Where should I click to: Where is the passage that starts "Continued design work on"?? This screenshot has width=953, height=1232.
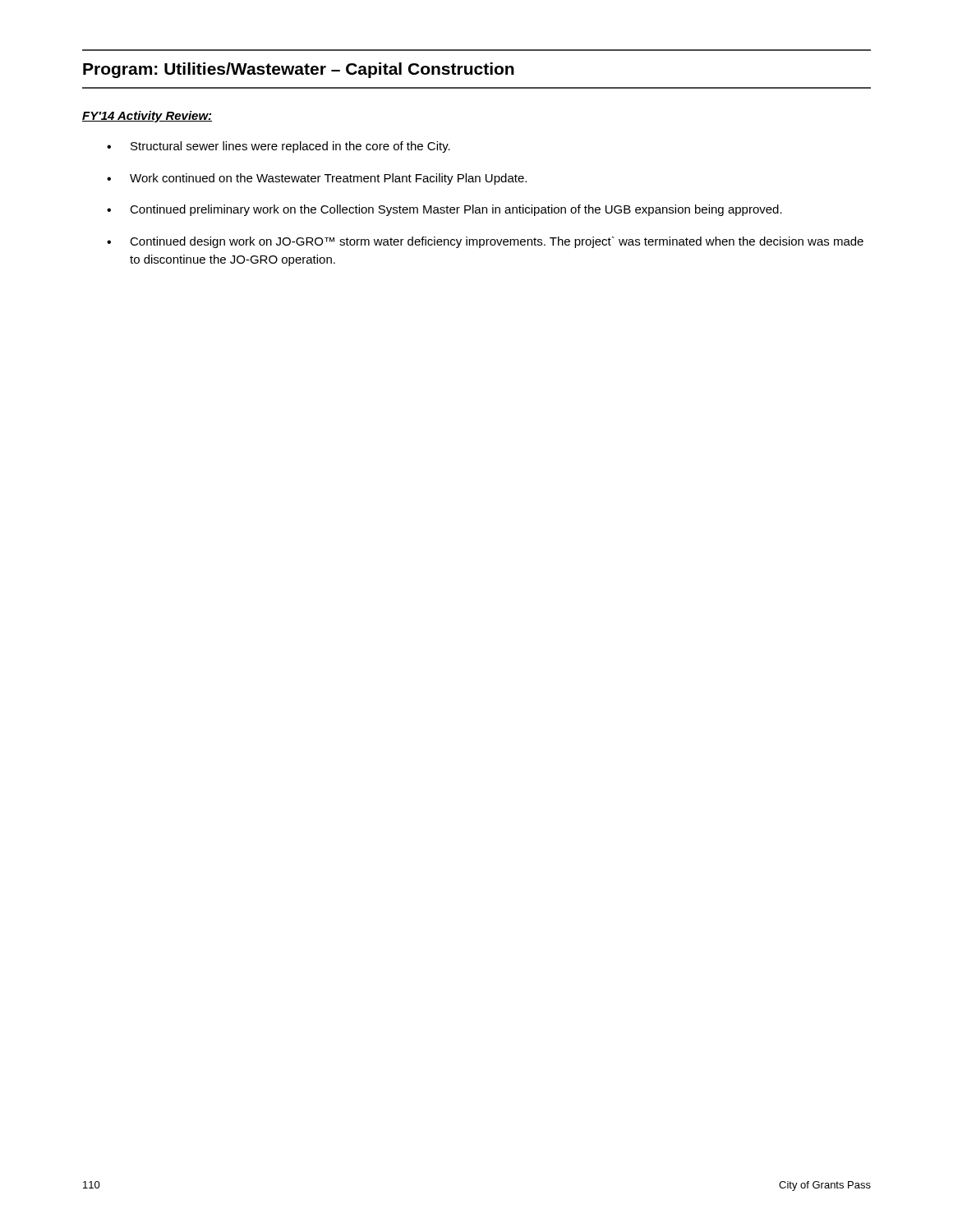[x=489, y=250]
